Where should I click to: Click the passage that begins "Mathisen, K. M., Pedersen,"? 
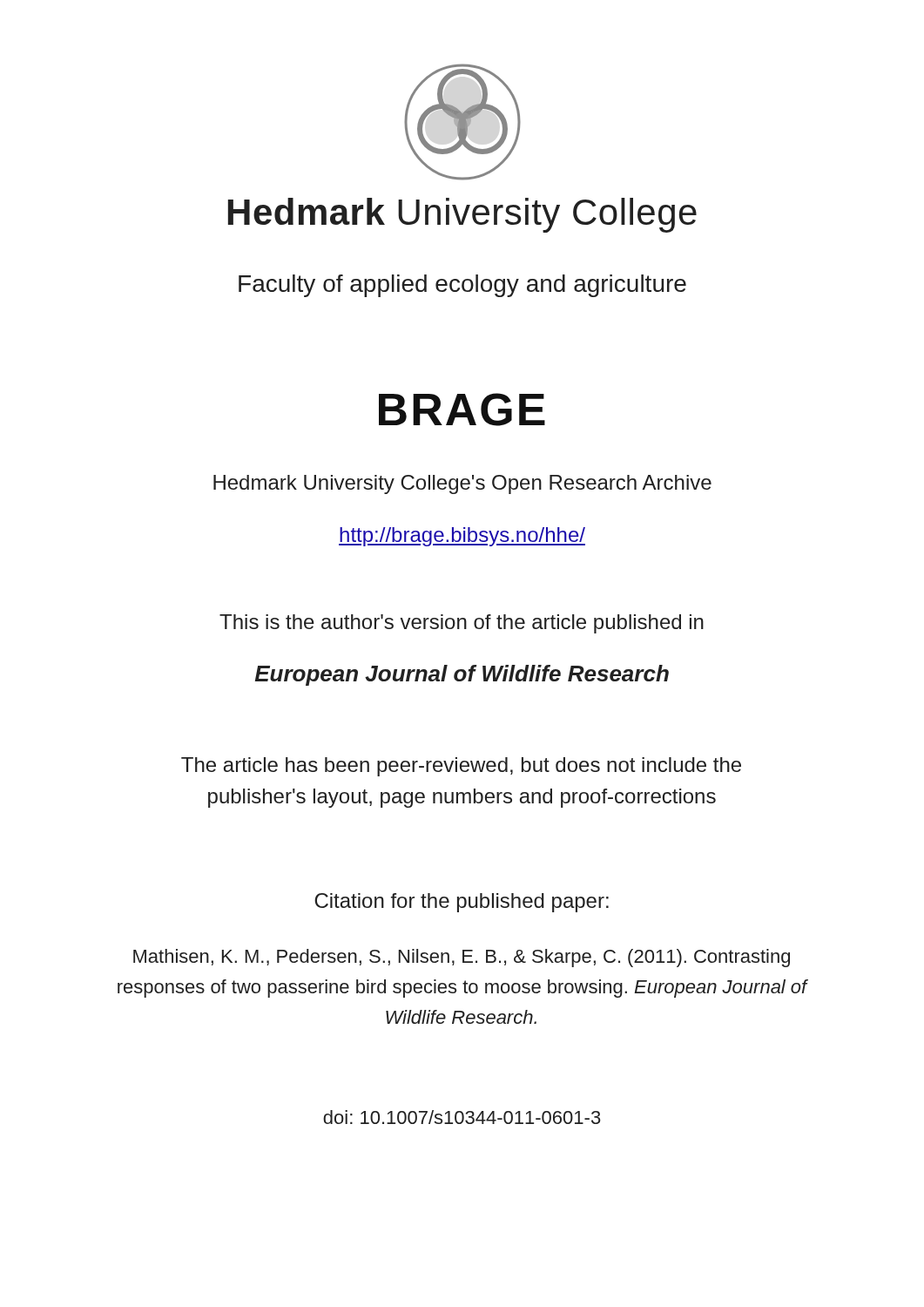pyautogui.click(x=462, y=987)
